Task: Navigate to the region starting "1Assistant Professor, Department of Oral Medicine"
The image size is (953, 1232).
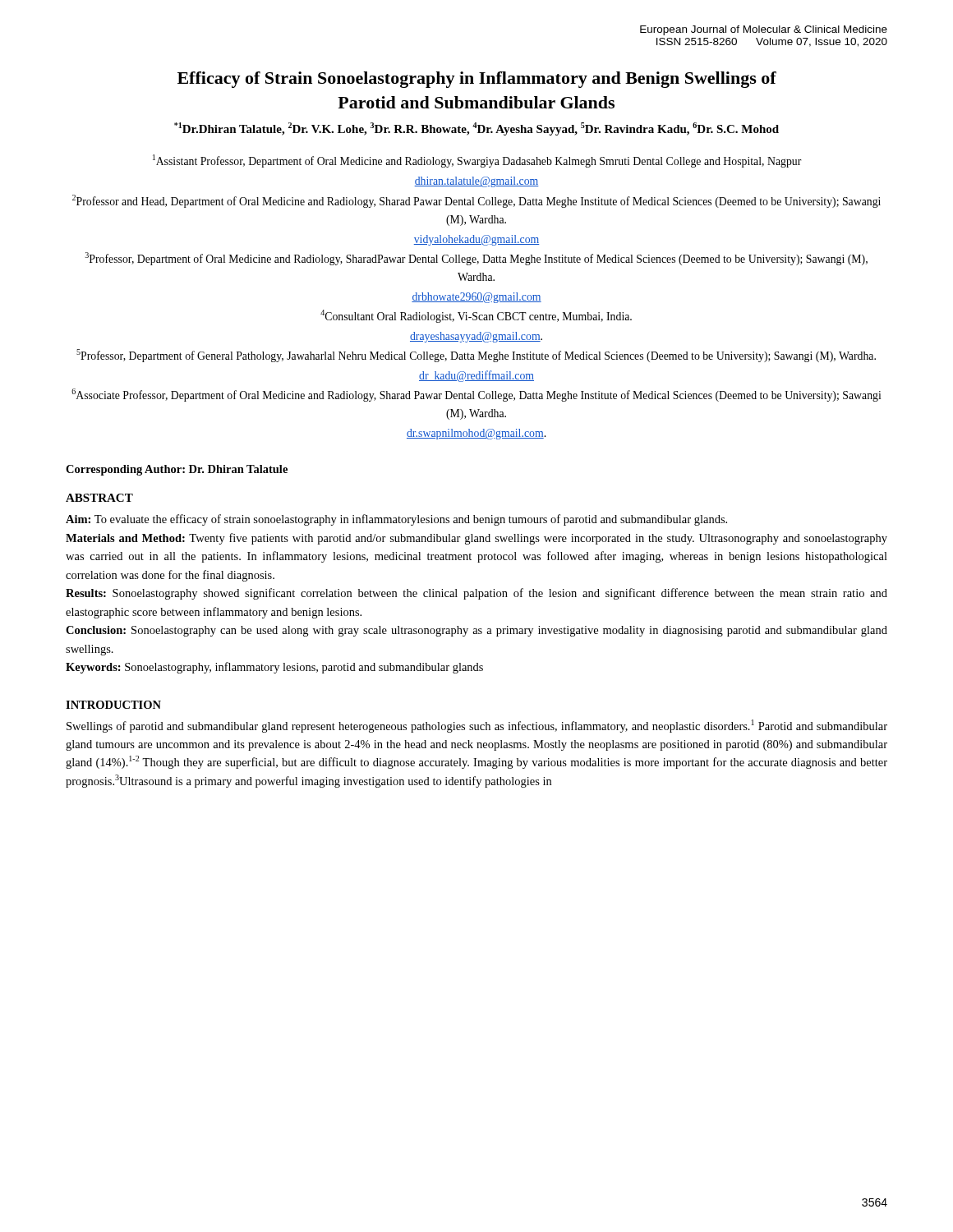Action: (476, 298)
